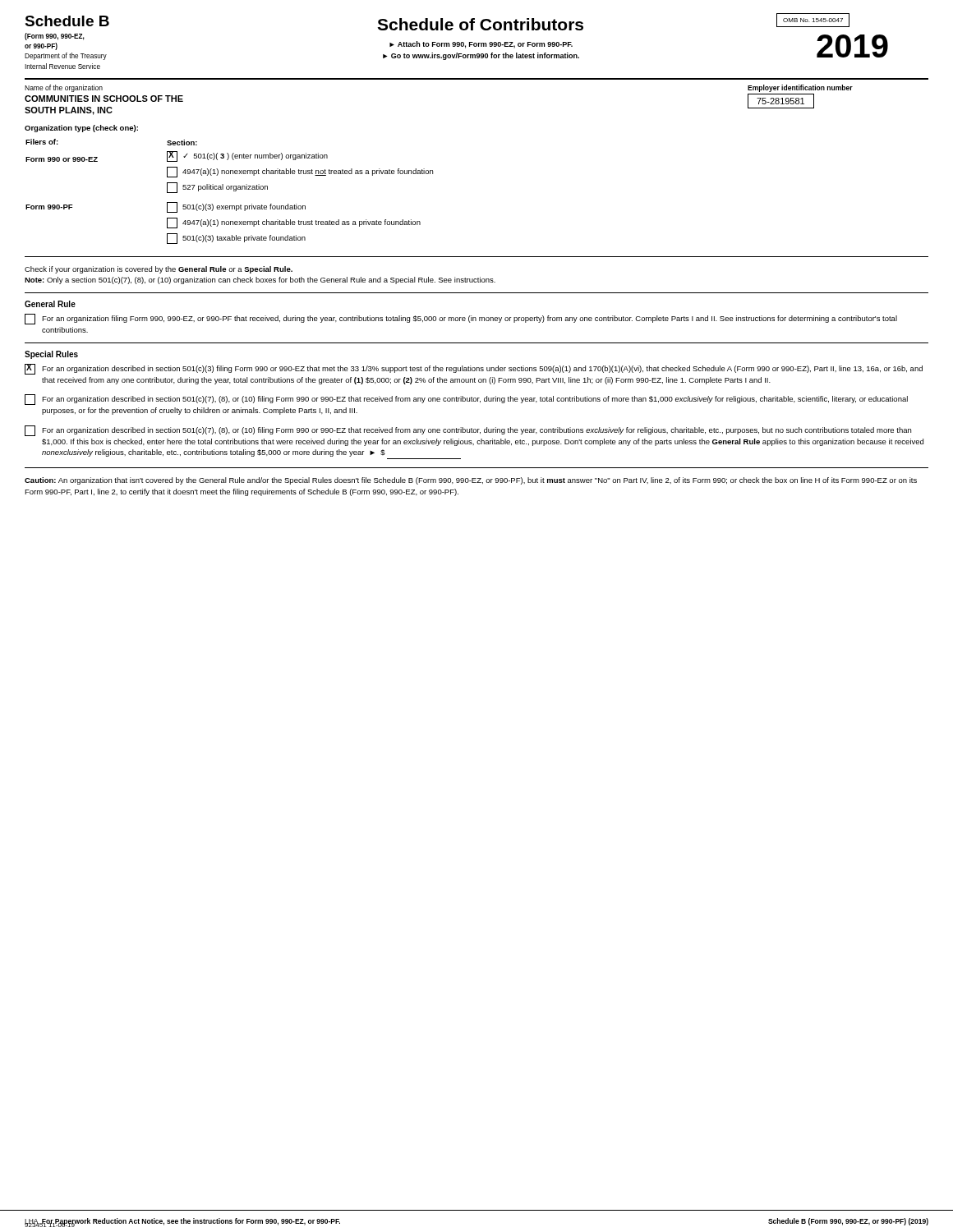The image size is (953, 1232).
Task: Where is the passage that starts "Check if your organization is"?
Action: [x=260, y=274]
